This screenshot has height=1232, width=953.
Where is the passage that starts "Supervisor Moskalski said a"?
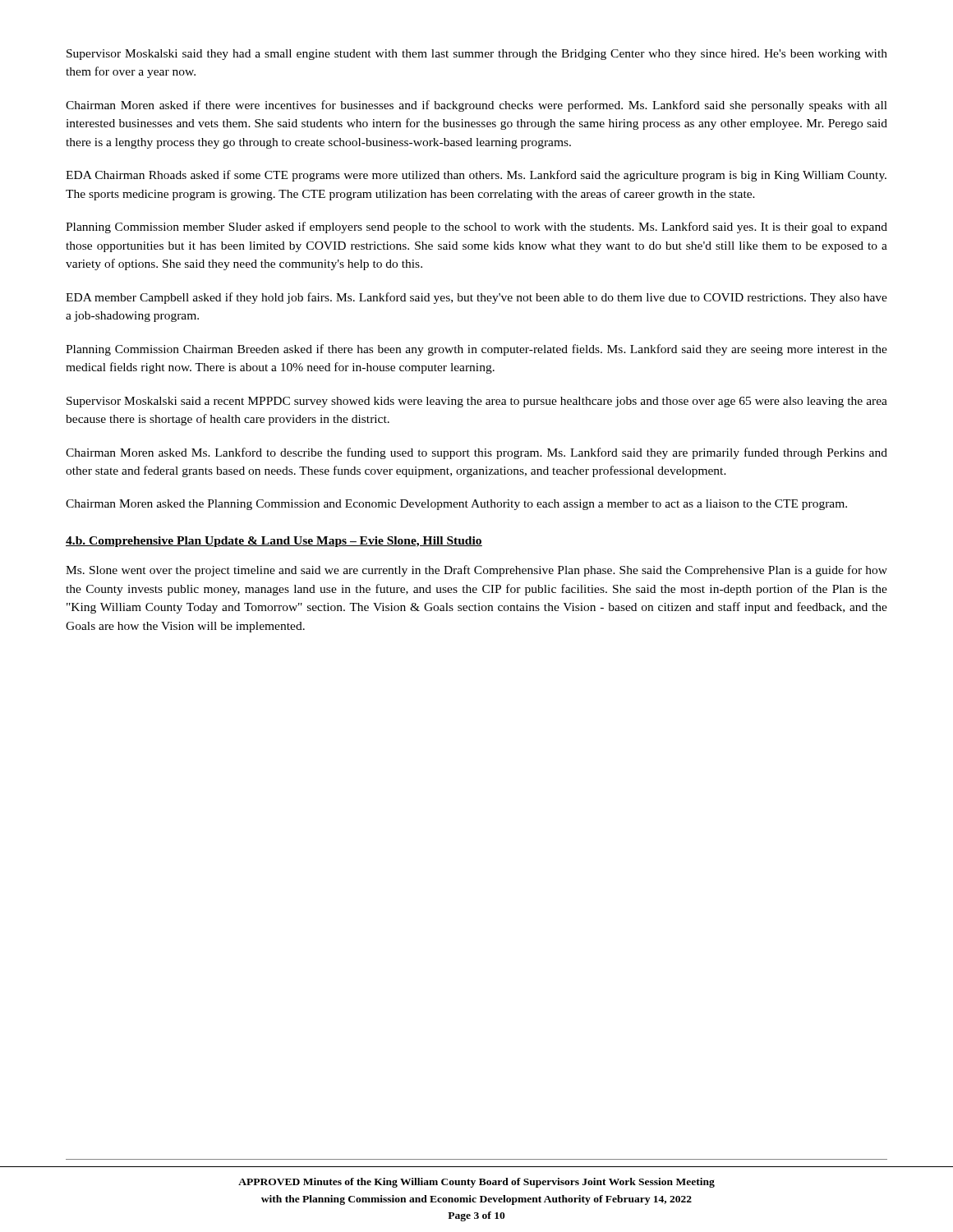(476, 409)
